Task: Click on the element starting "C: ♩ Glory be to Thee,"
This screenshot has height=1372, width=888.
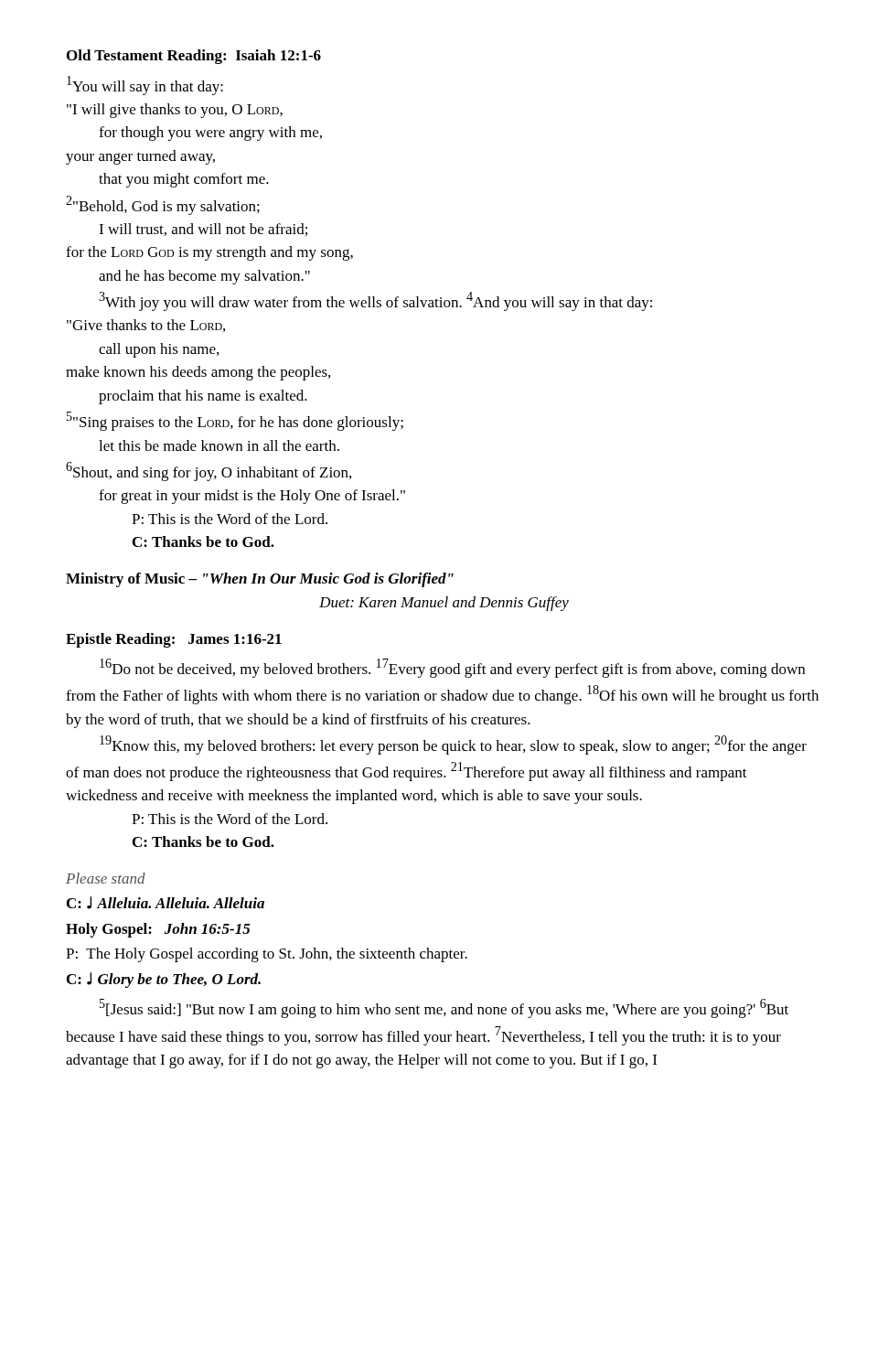Action: (x=164, y=980)
